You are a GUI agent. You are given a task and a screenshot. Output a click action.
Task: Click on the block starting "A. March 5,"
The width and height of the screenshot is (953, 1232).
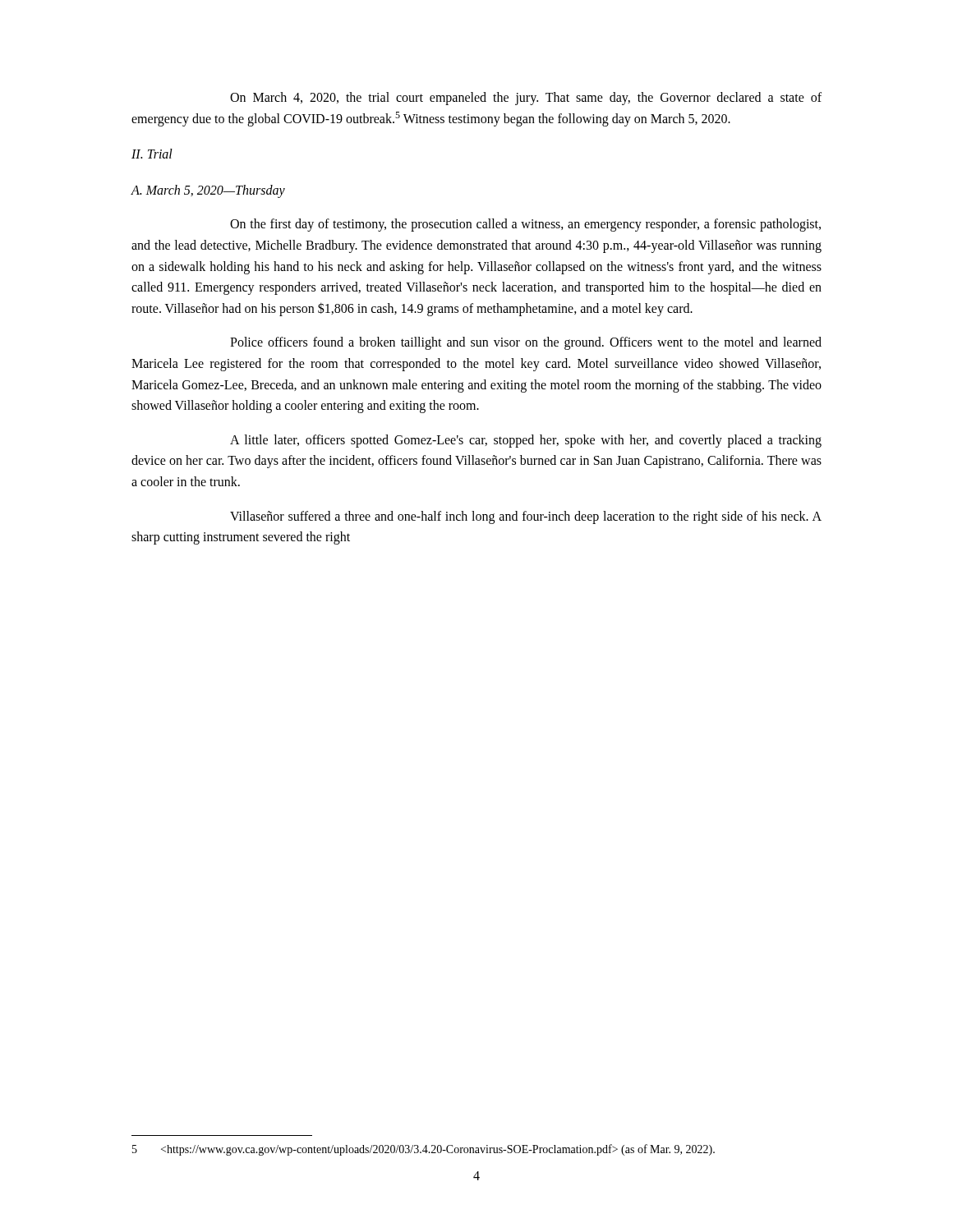pyautogui.click(x=208, y=190)
